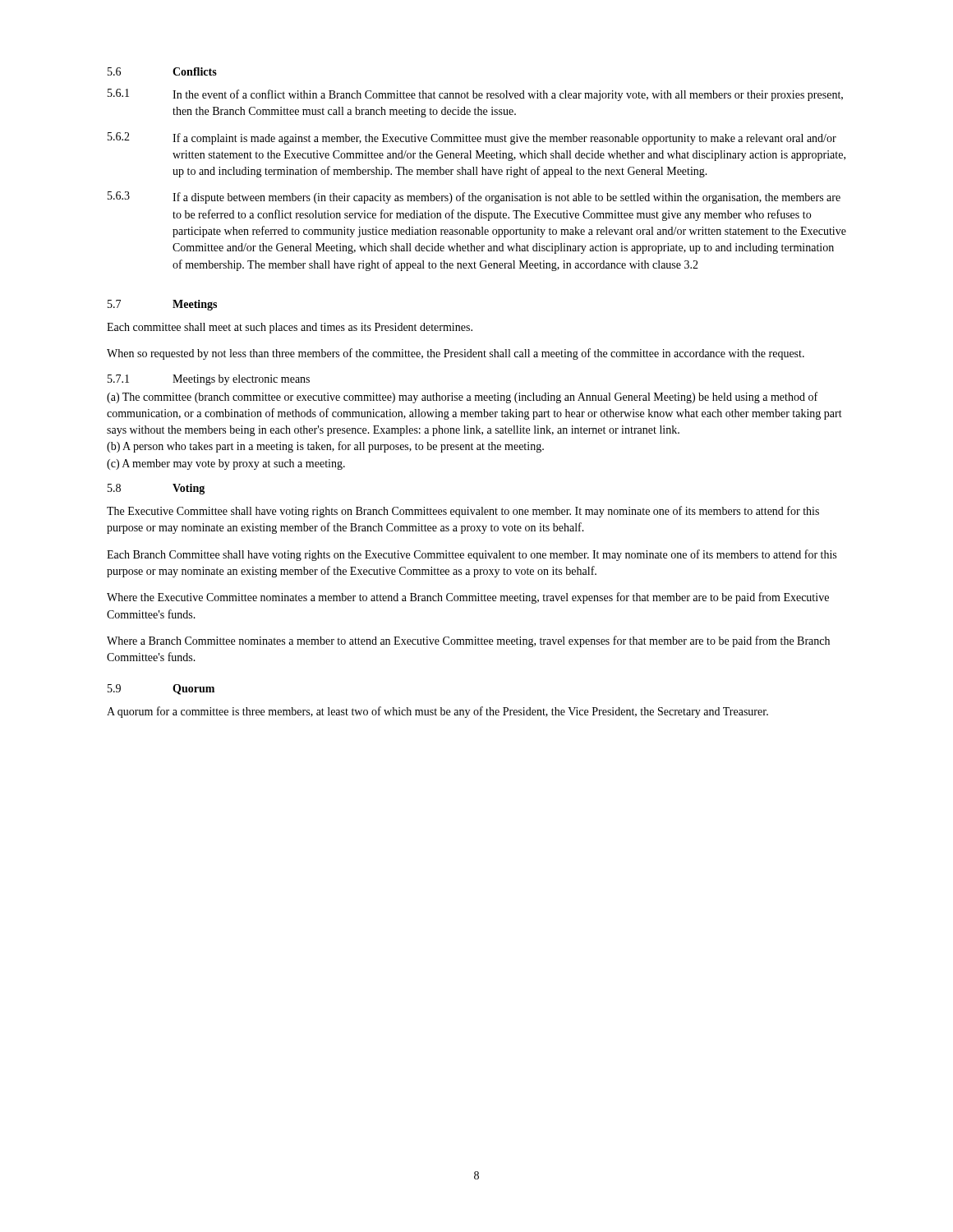Locate the section header that says "5.6 Conflicts"
The width and height of the screenshot is (953, 1232).
pos(110,71)
